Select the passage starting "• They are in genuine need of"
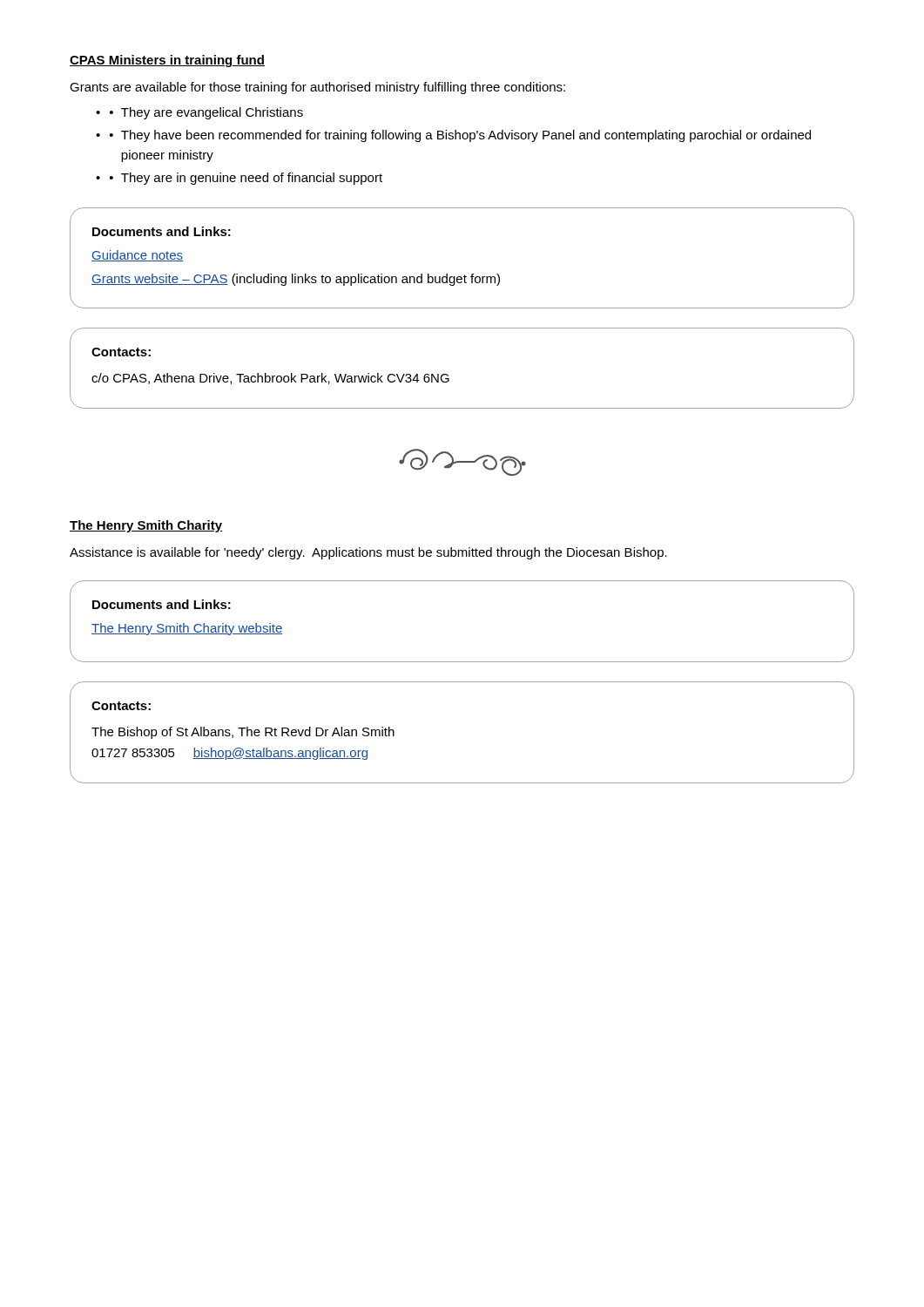The height and width of the screenshot is (1307, 924). point(246,178)
